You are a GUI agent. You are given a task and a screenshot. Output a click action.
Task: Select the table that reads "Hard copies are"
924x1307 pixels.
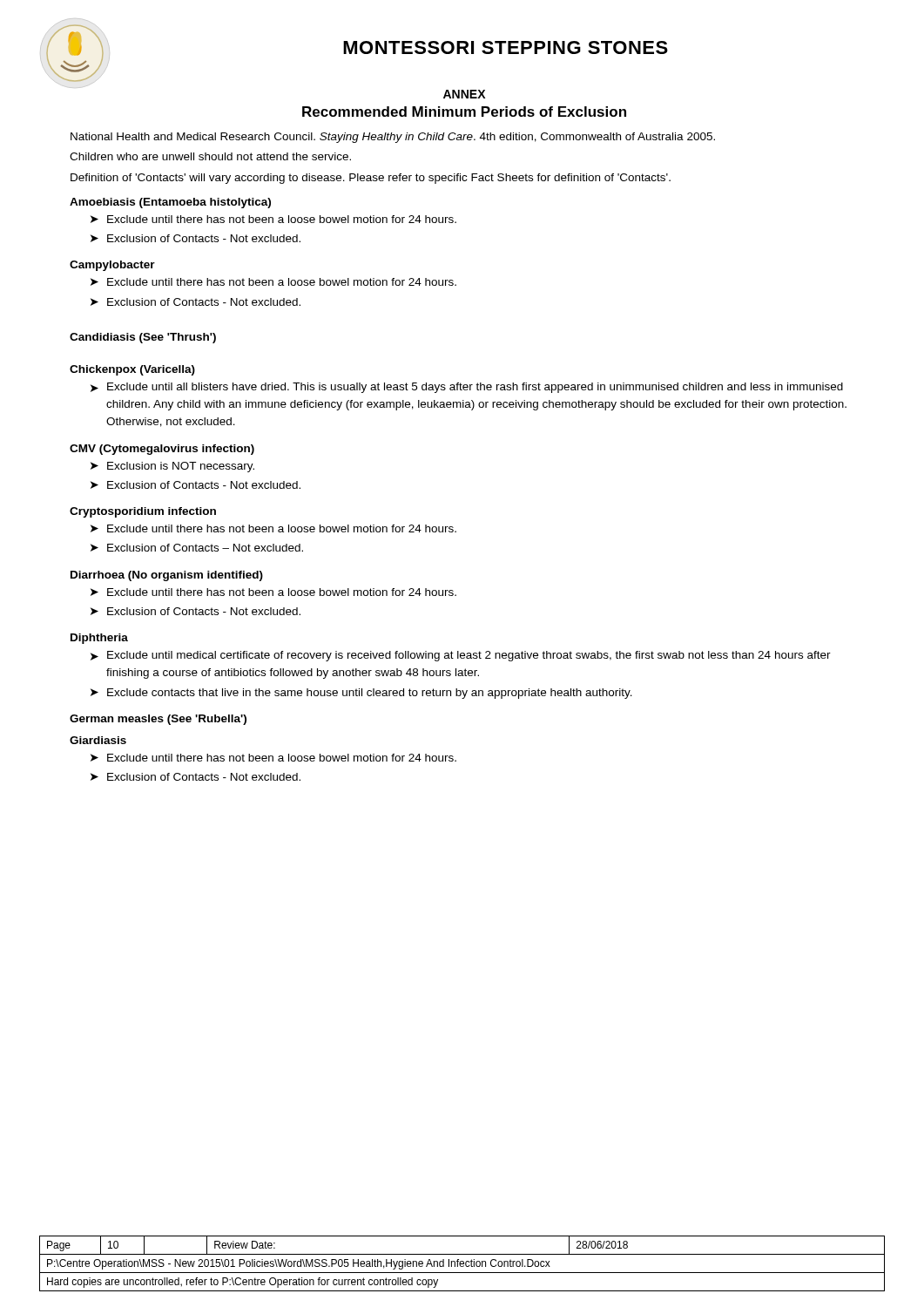tap(462, 1263)
